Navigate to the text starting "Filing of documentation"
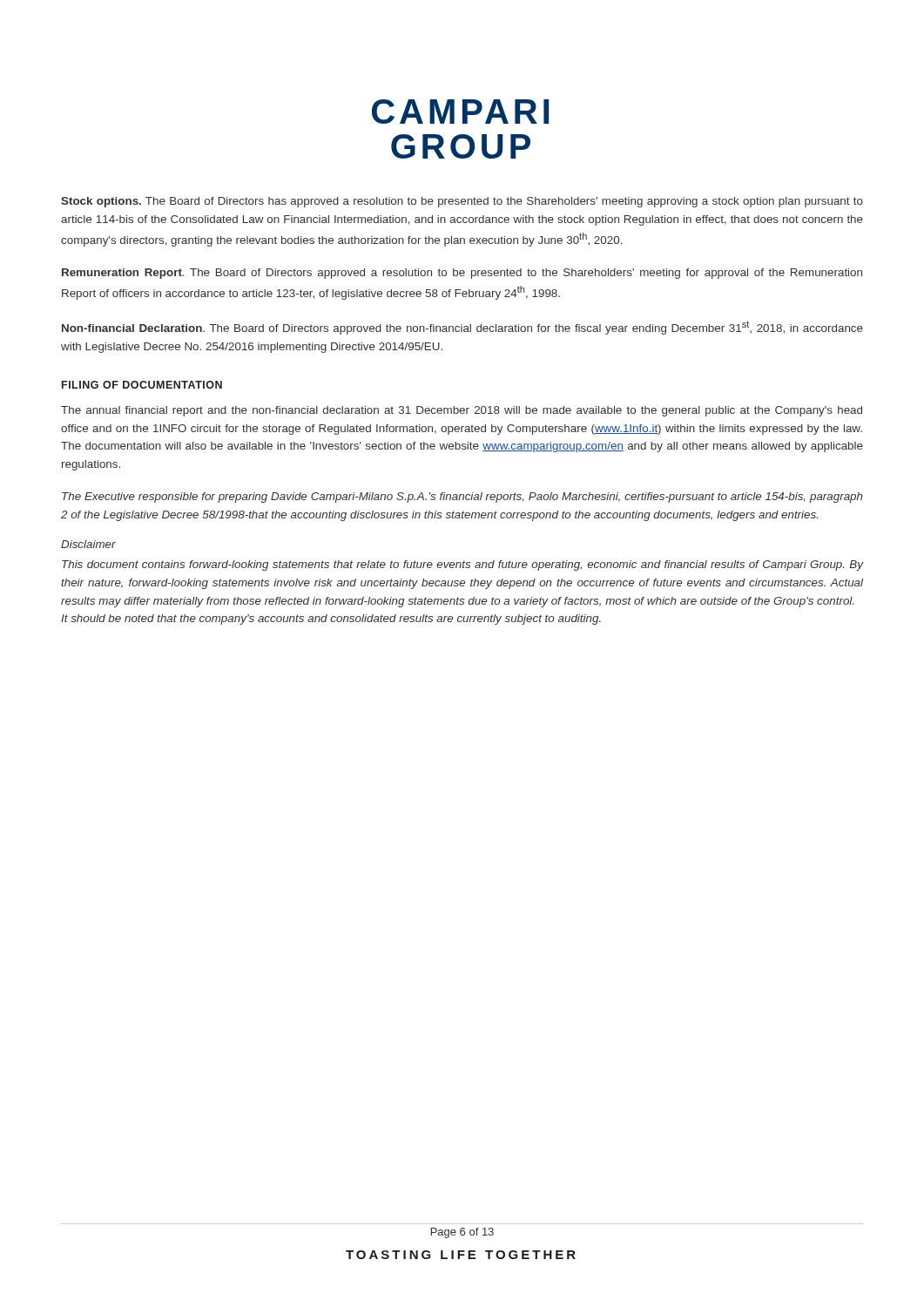The image size is (924, 1307). [x=142, y=385]
